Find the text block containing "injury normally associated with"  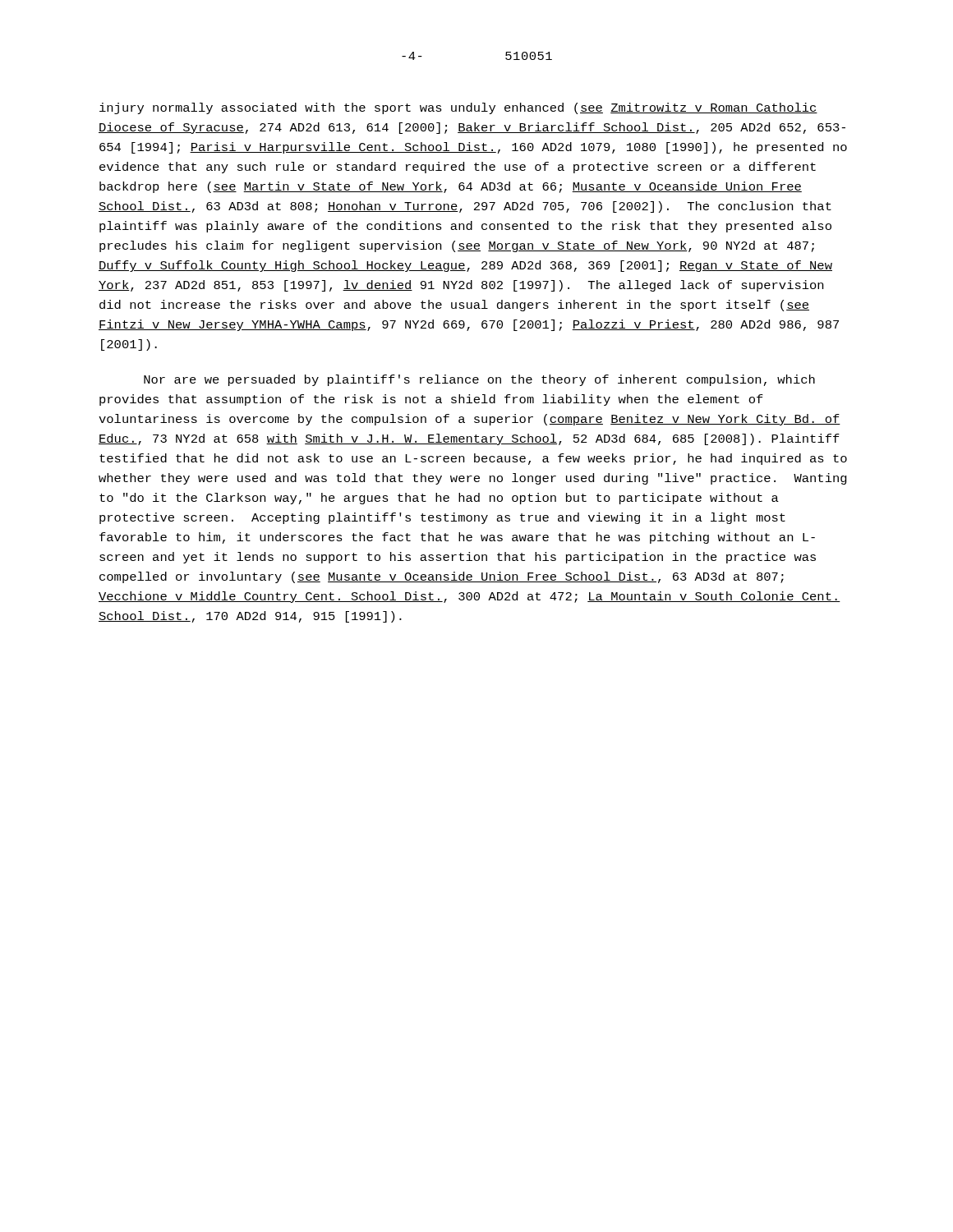pos(473,227)
